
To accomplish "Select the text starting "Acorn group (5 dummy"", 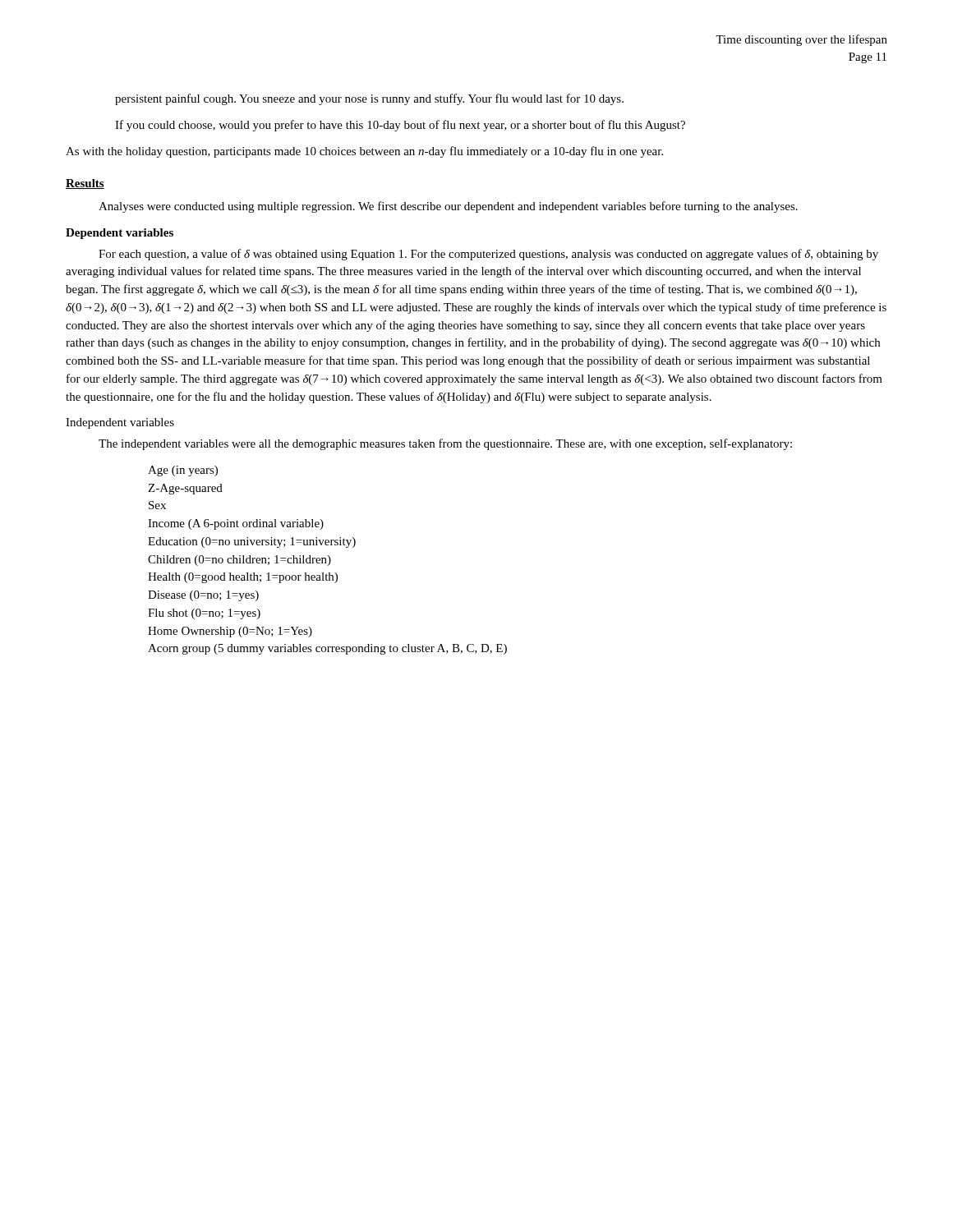I will pos(328,648).
